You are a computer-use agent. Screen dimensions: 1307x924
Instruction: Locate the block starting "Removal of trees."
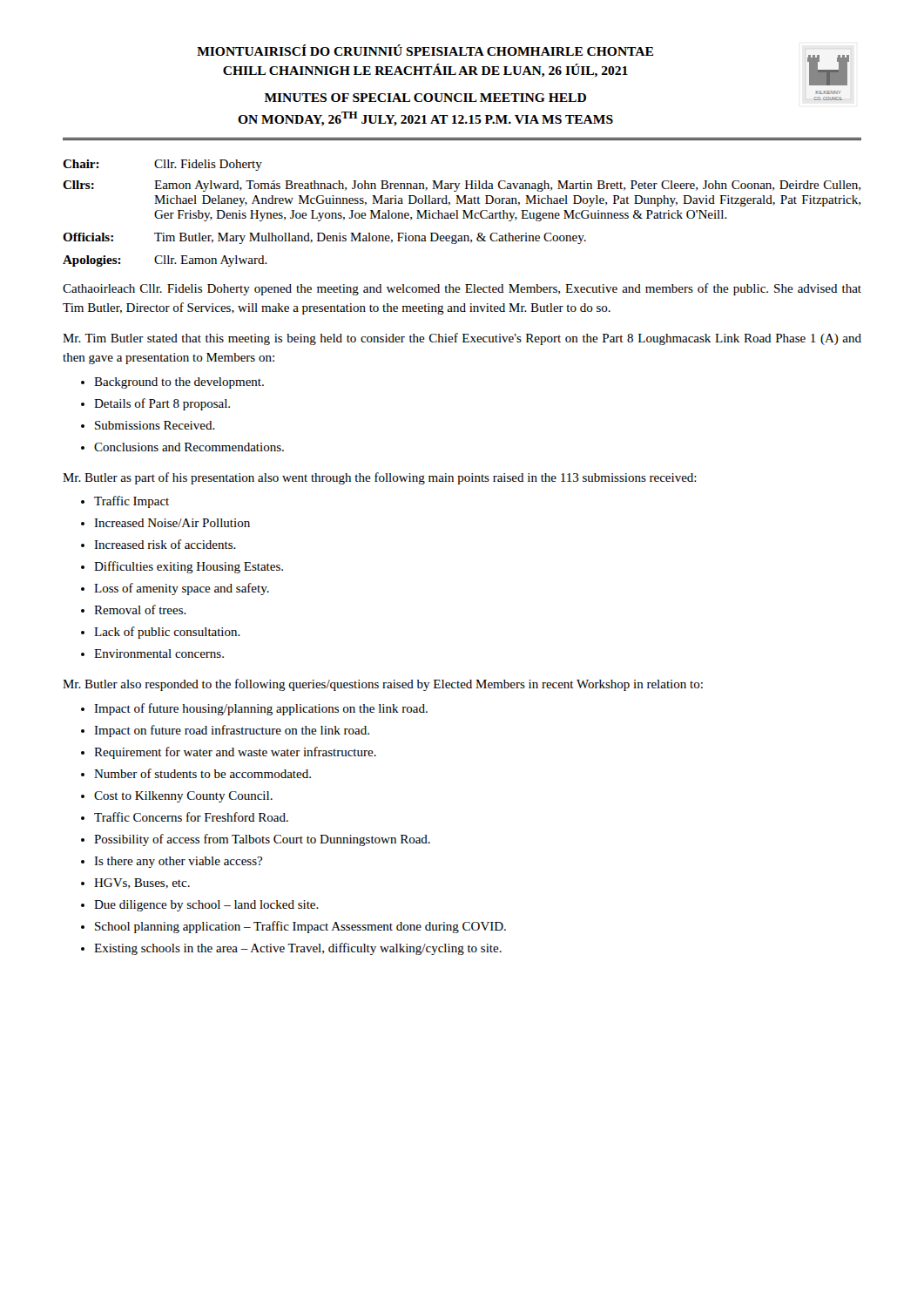click(x=140, y=610)
